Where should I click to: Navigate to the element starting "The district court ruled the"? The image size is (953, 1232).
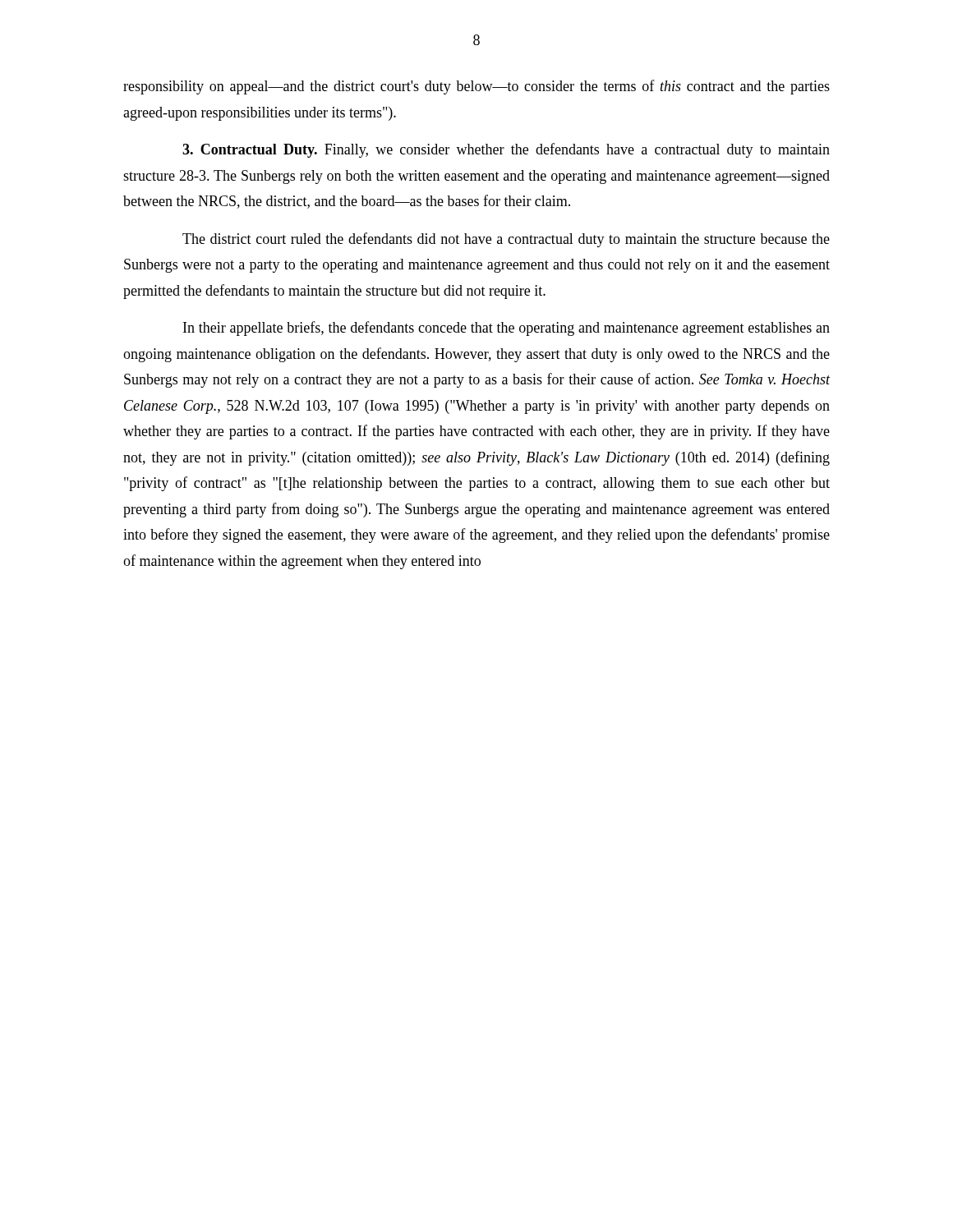476,264
